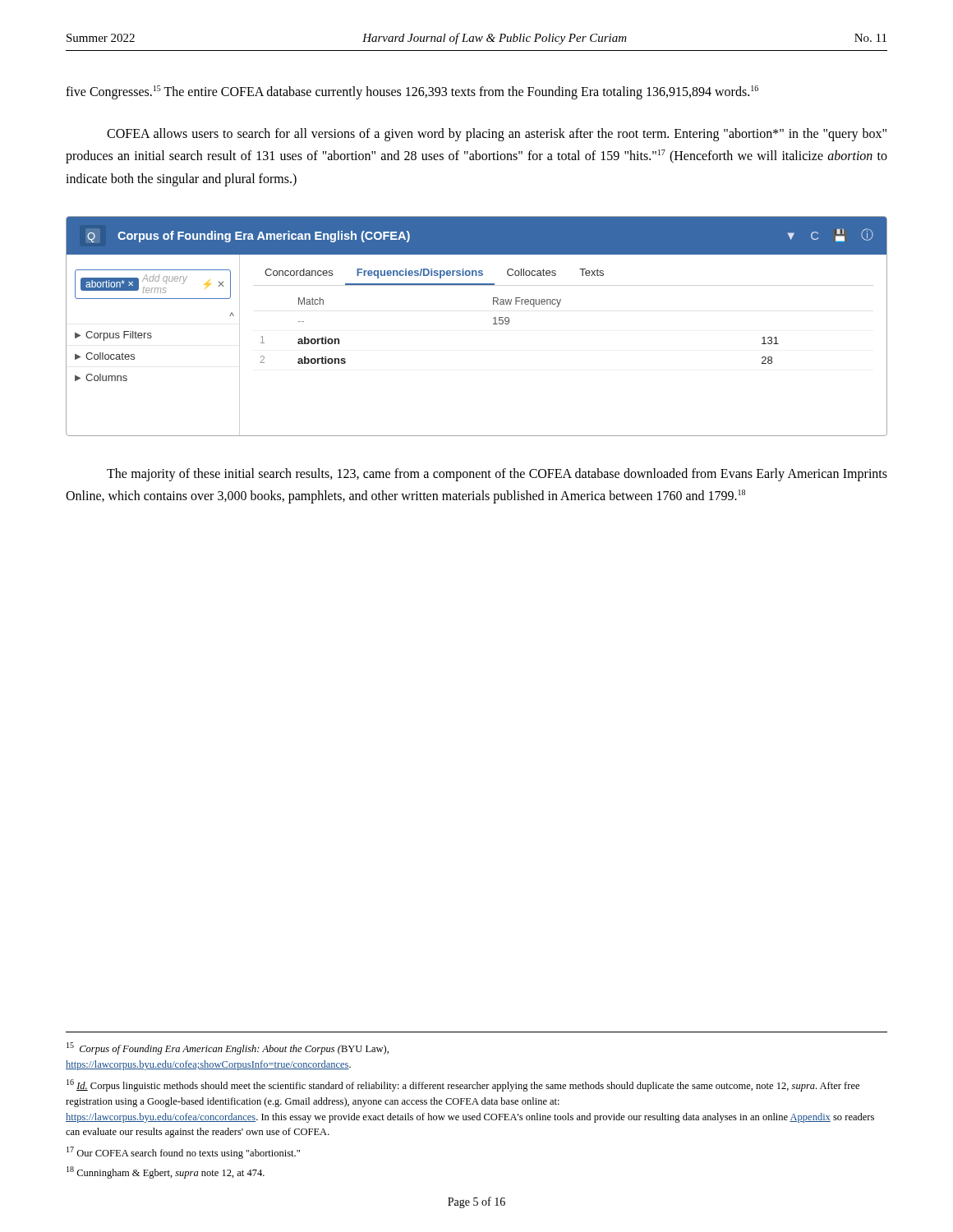The height and width of the screenshot is (1232, 953).
Task: Click on the text block starting "15 Corpus of"
Action: [x=228, y=1056]
